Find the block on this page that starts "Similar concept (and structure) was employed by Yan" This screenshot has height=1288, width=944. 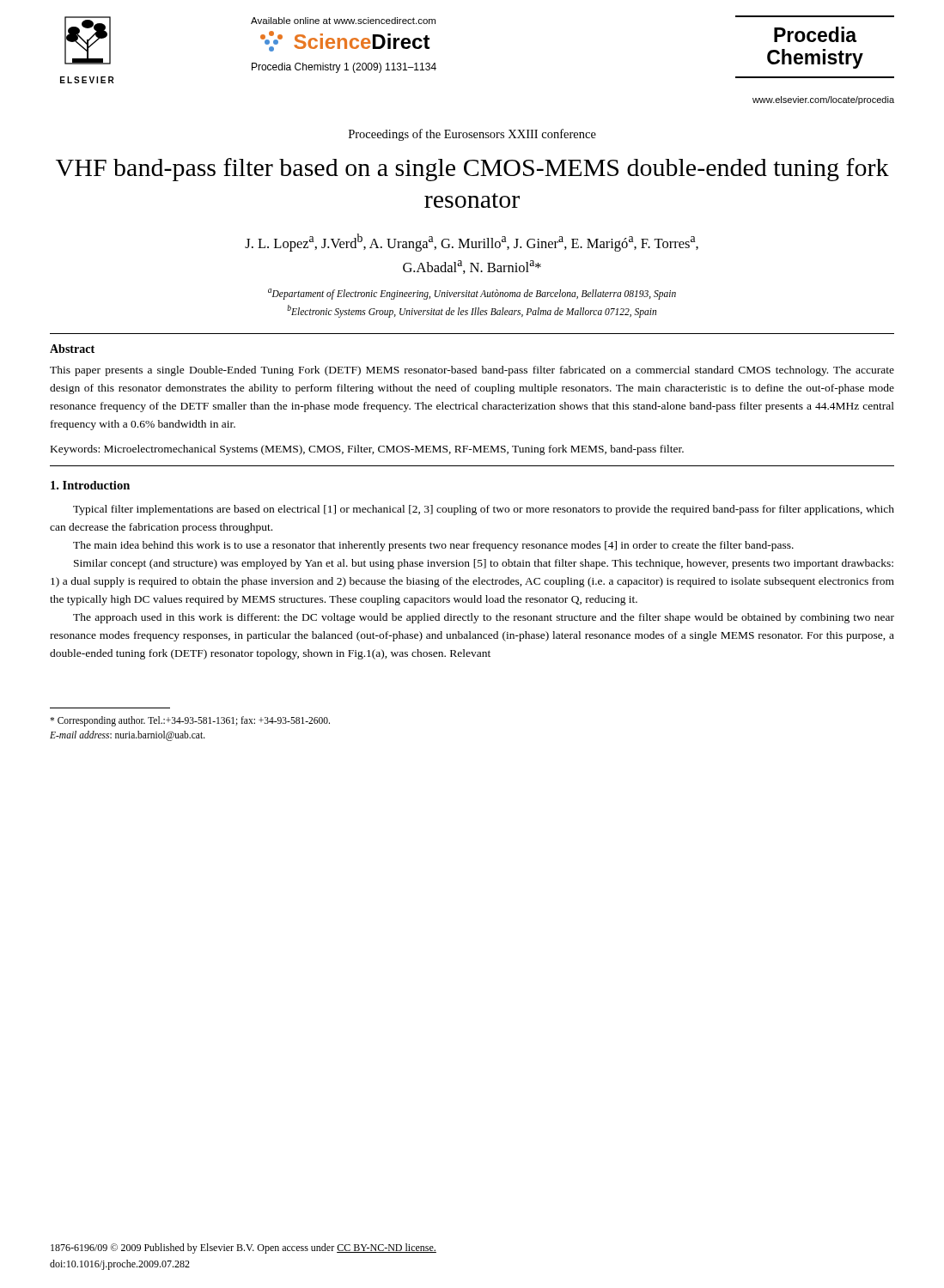(x=472, y=581)
